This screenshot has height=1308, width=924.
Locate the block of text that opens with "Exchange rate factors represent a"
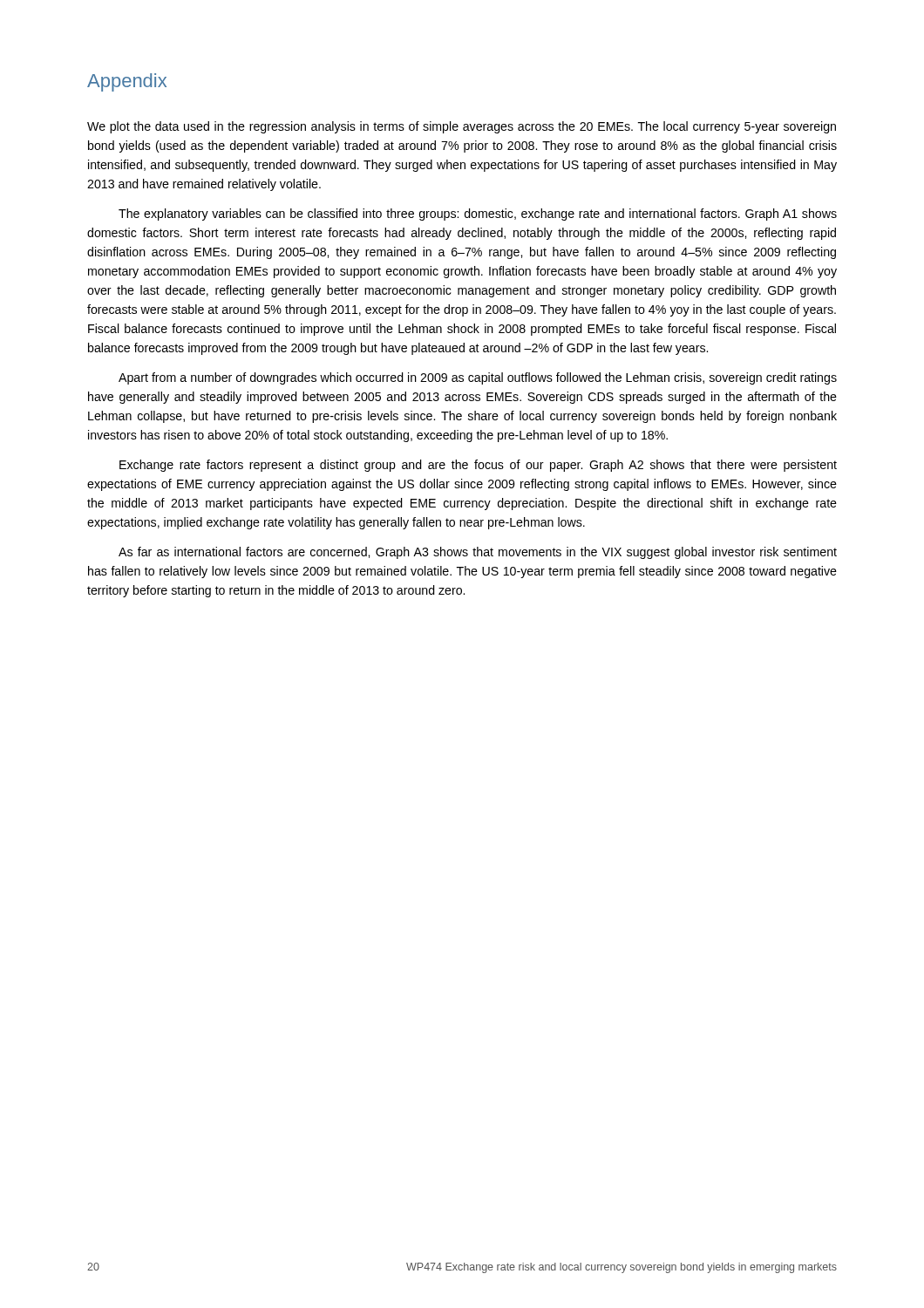[x=462, y=494]
